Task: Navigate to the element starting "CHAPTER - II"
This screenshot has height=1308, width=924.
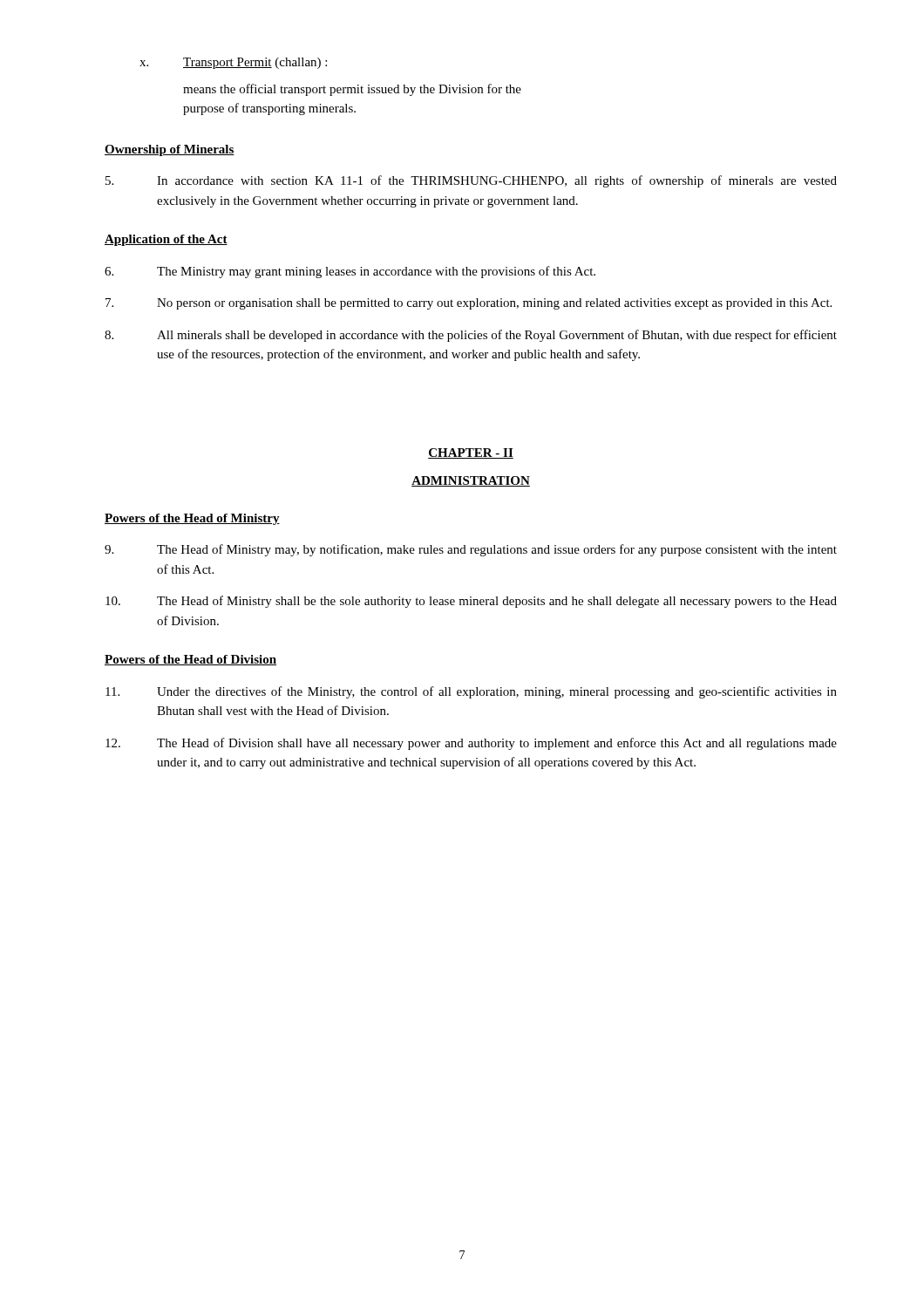Action: pyautogui.click(x=471, y=452)
